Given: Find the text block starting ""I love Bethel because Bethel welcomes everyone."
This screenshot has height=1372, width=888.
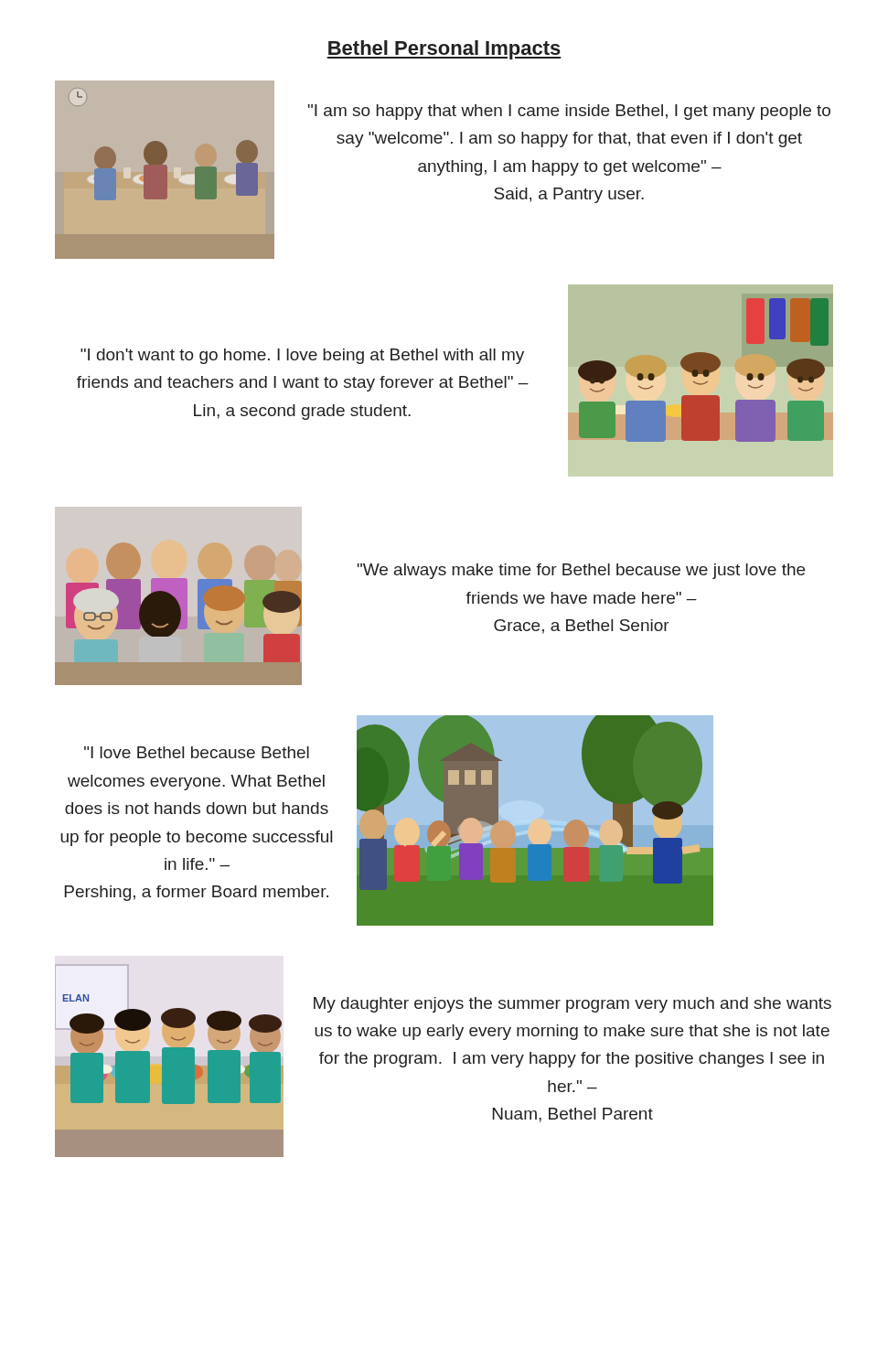Looking at the screenshot, I should tap(197, 822).
